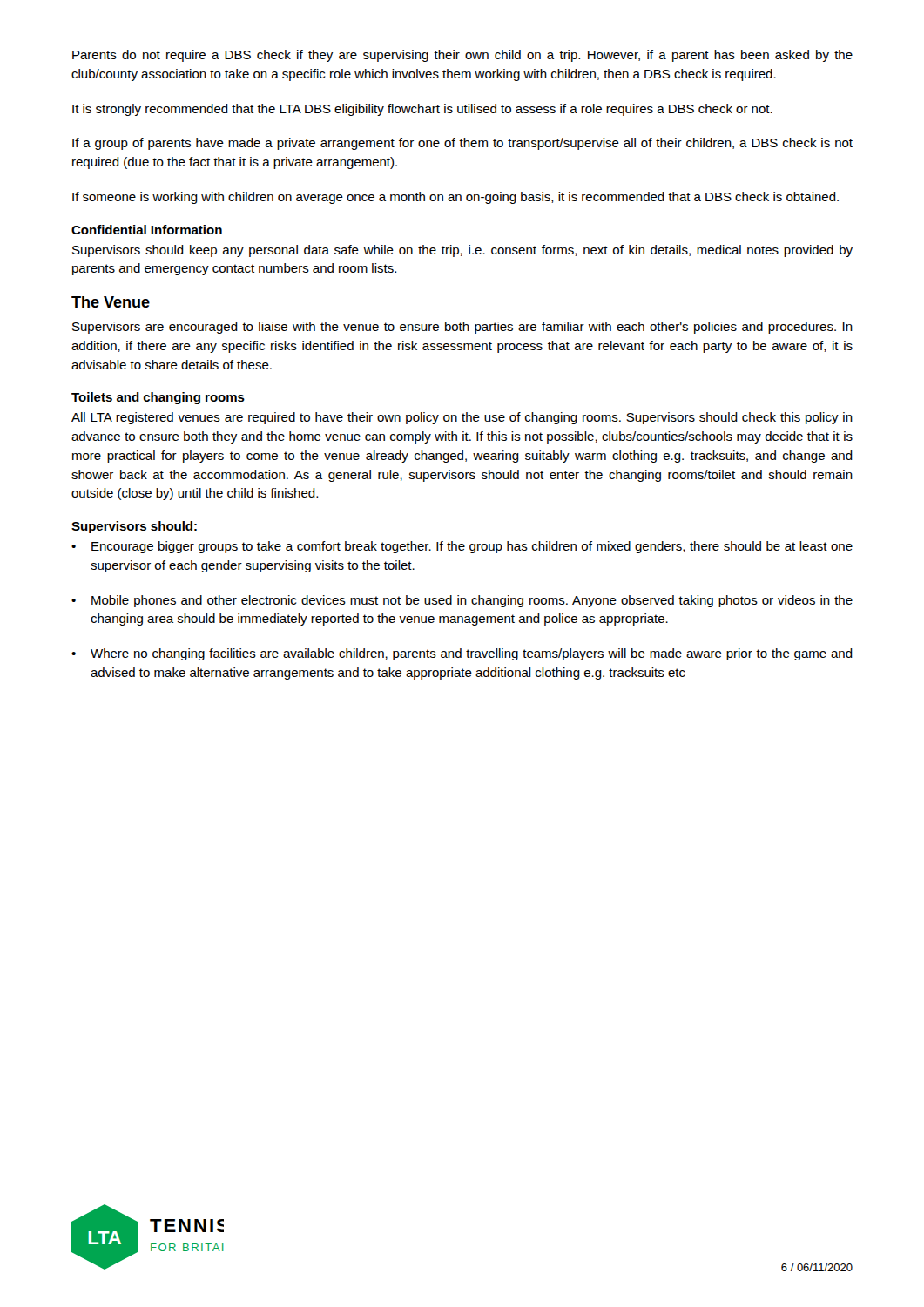The width and height of the screenshot is (924, 1307).
Task: Locate the text block that reads "Parents do not require a DBS check"
Action: pyautogui.click(x=462, y=64)
